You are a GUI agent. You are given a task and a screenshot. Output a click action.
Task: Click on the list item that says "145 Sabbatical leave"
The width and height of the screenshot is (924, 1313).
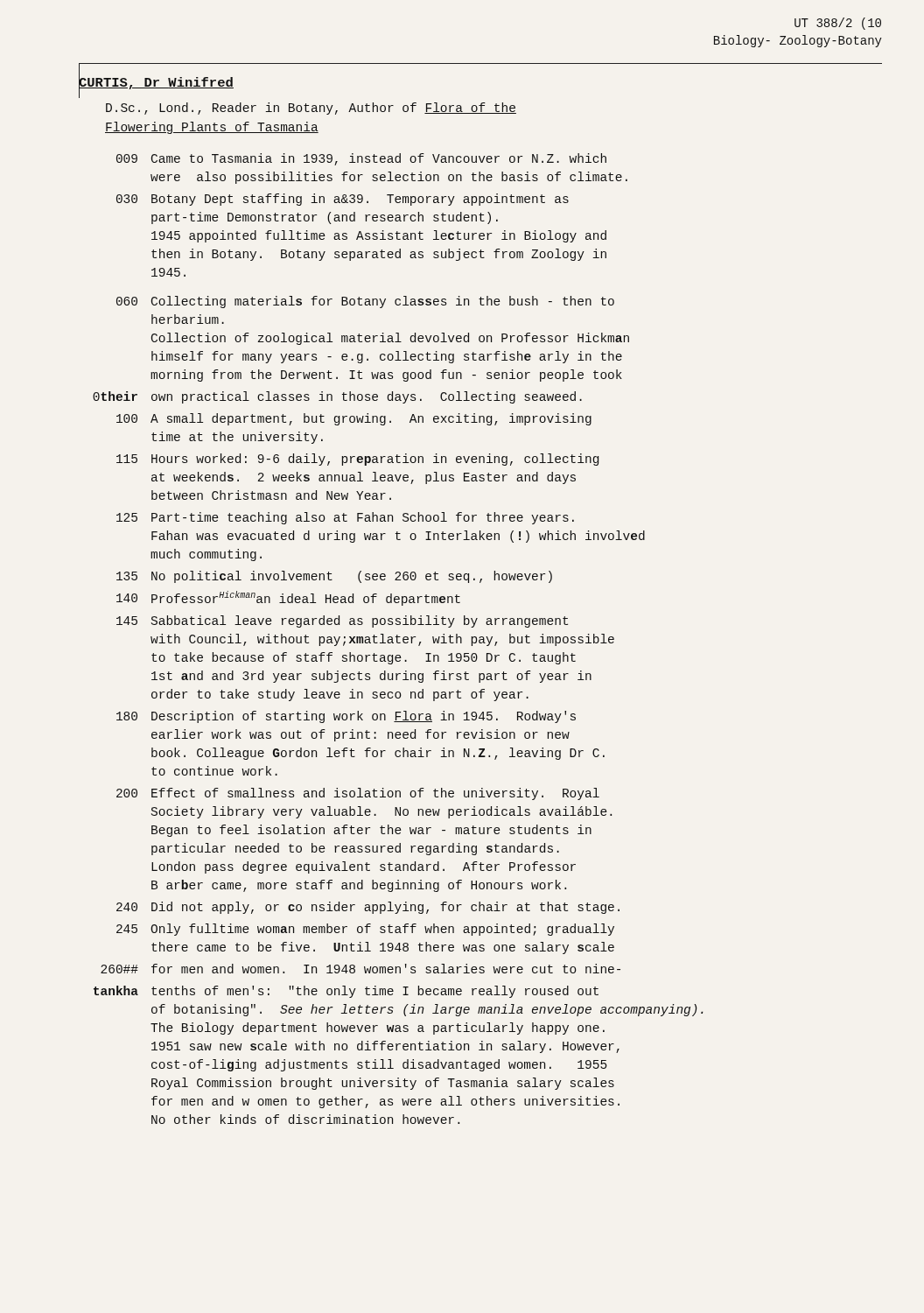480,658
